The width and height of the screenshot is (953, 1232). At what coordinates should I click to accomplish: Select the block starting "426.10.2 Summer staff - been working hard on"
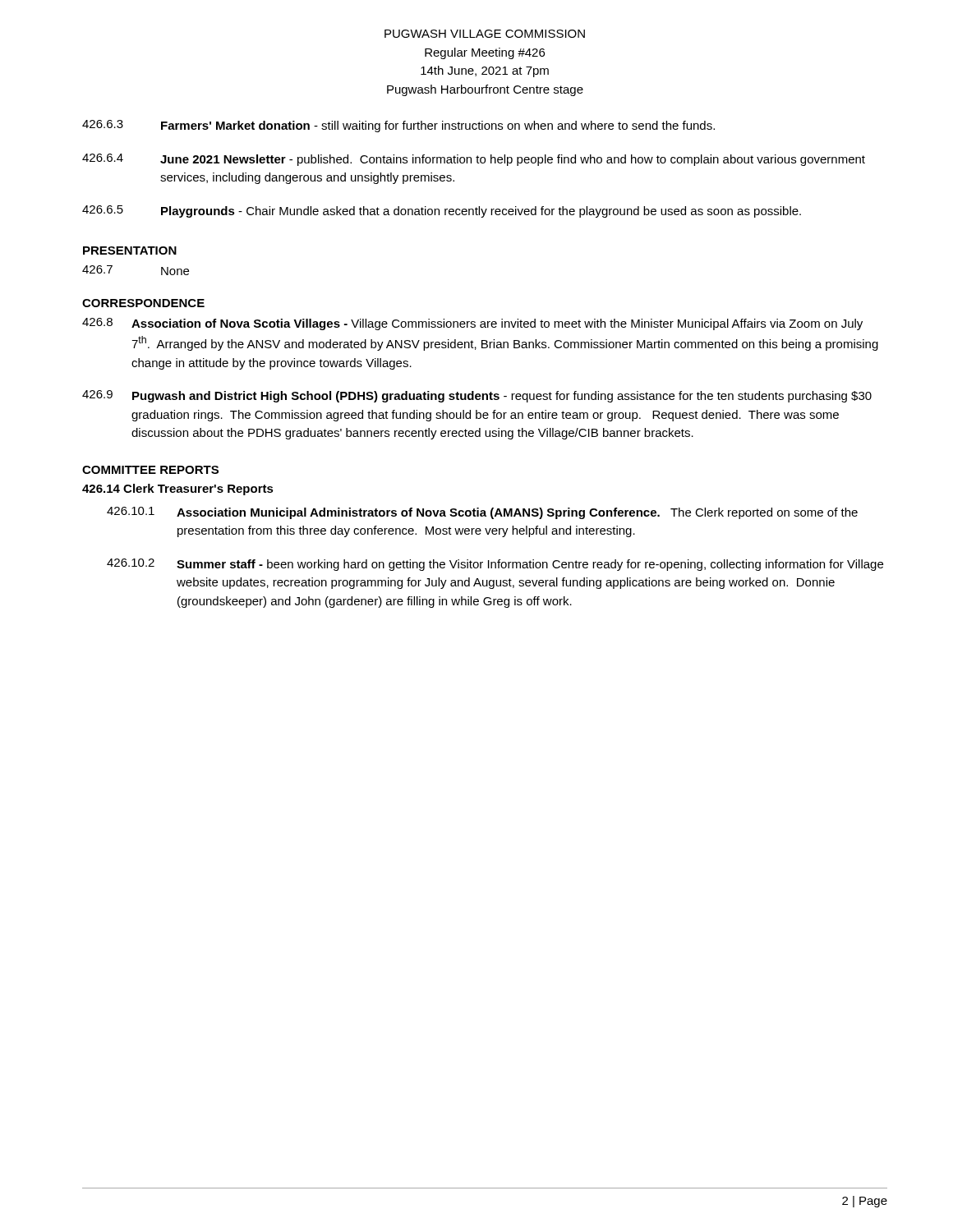[x=497, y=582]
